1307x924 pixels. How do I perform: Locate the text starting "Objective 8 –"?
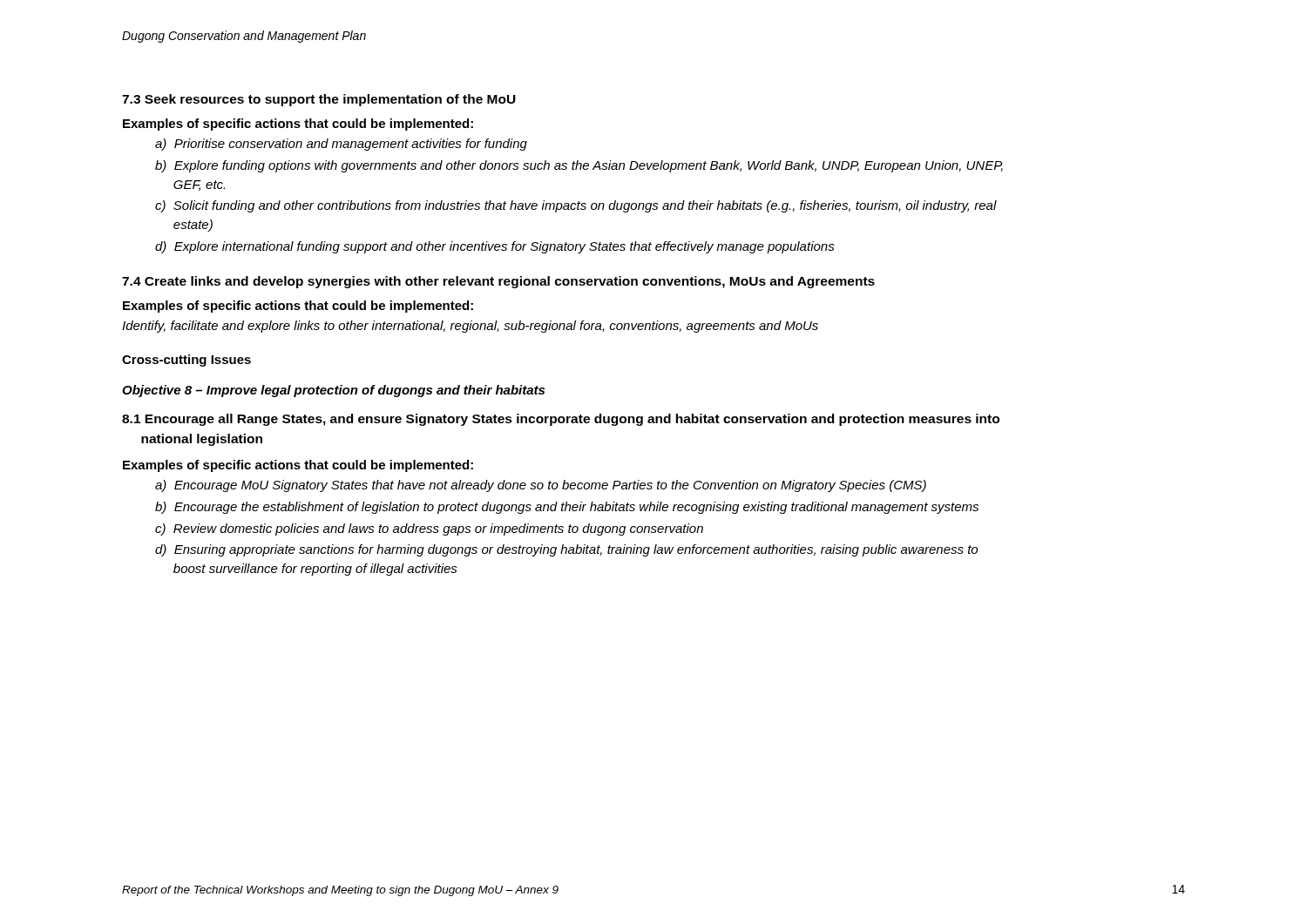[334, 390]
